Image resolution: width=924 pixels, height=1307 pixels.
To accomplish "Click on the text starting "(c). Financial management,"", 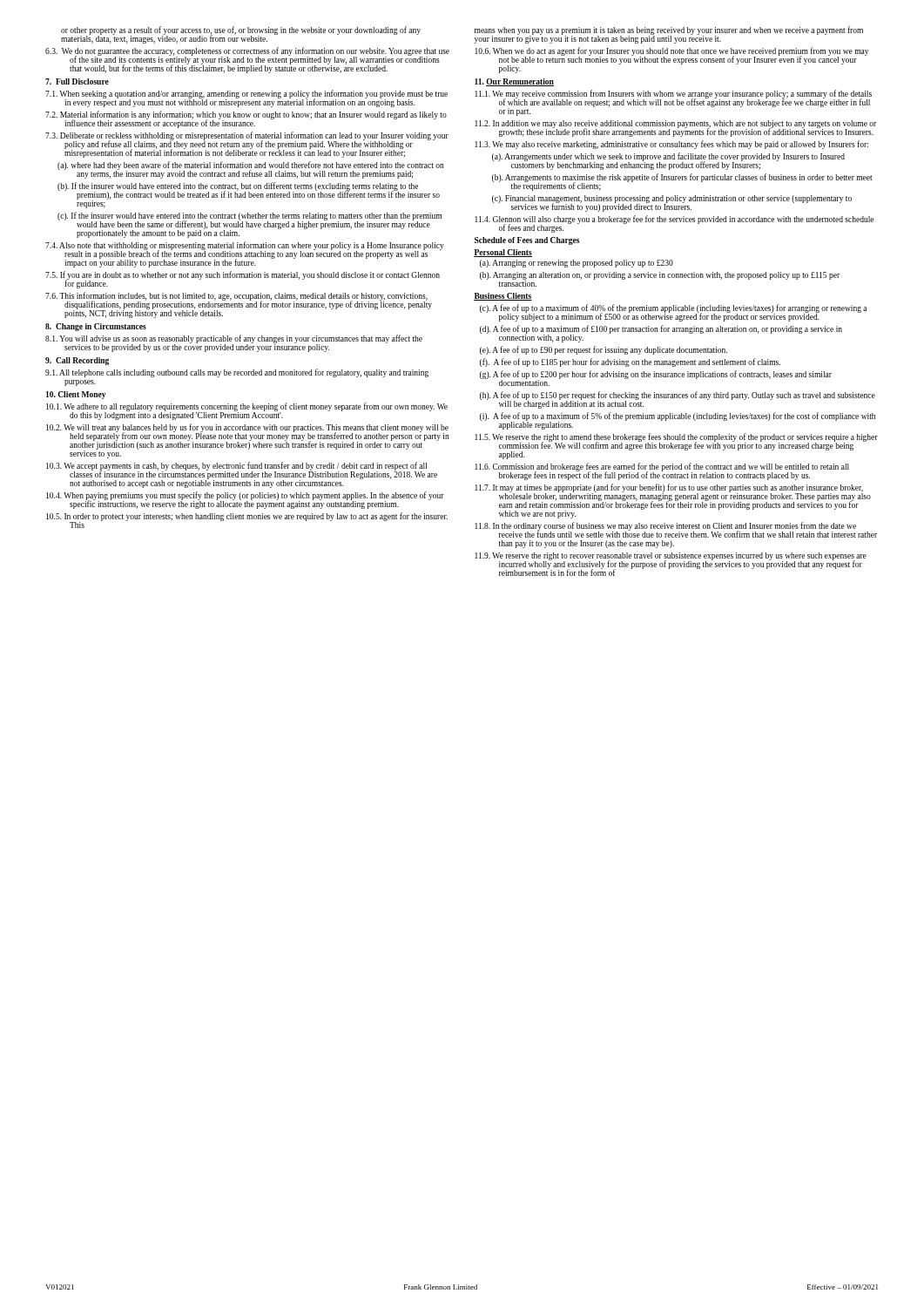I will 672,203.
